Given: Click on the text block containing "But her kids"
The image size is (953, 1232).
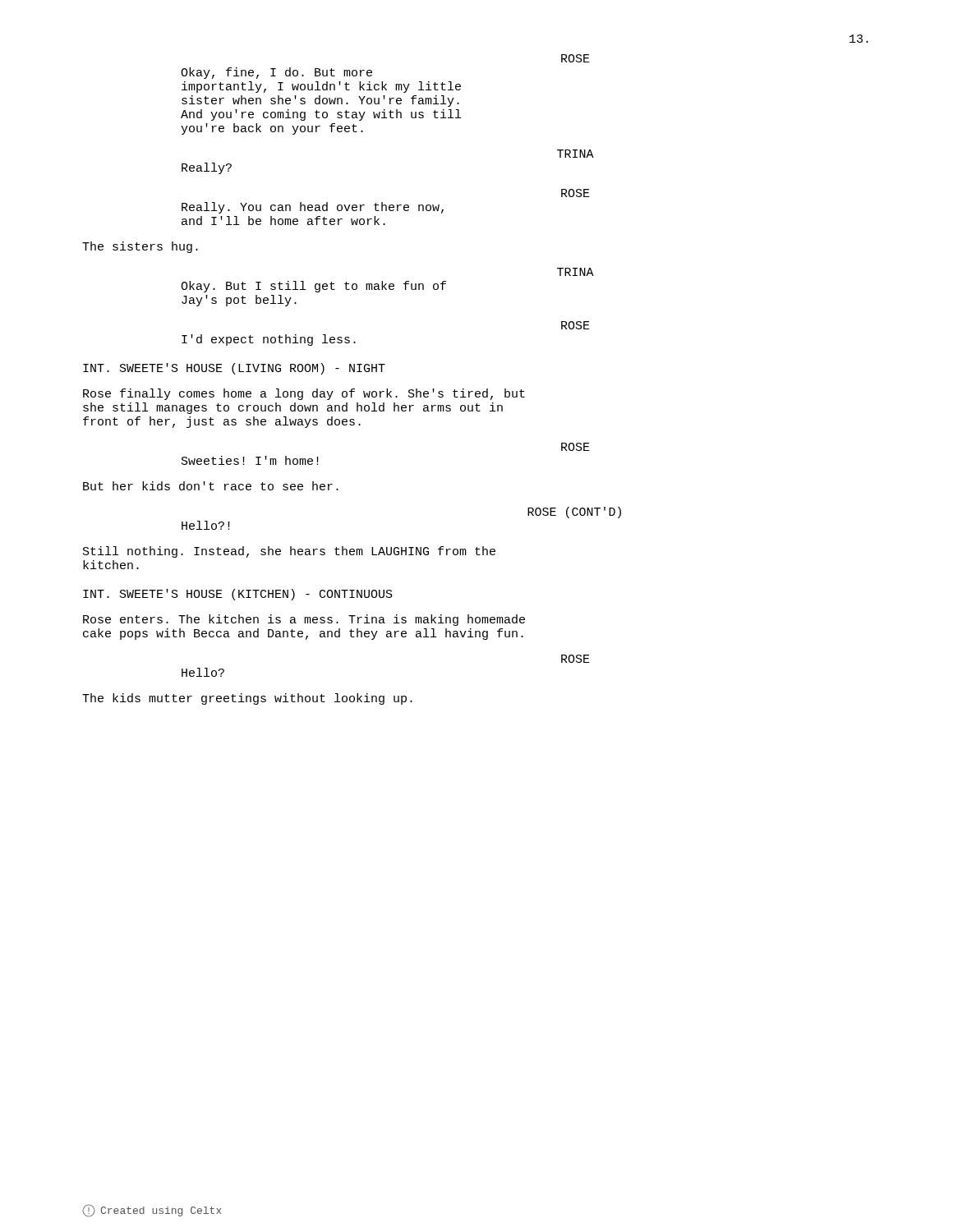Looking at the screenshot, I should [x=211, y=486].
